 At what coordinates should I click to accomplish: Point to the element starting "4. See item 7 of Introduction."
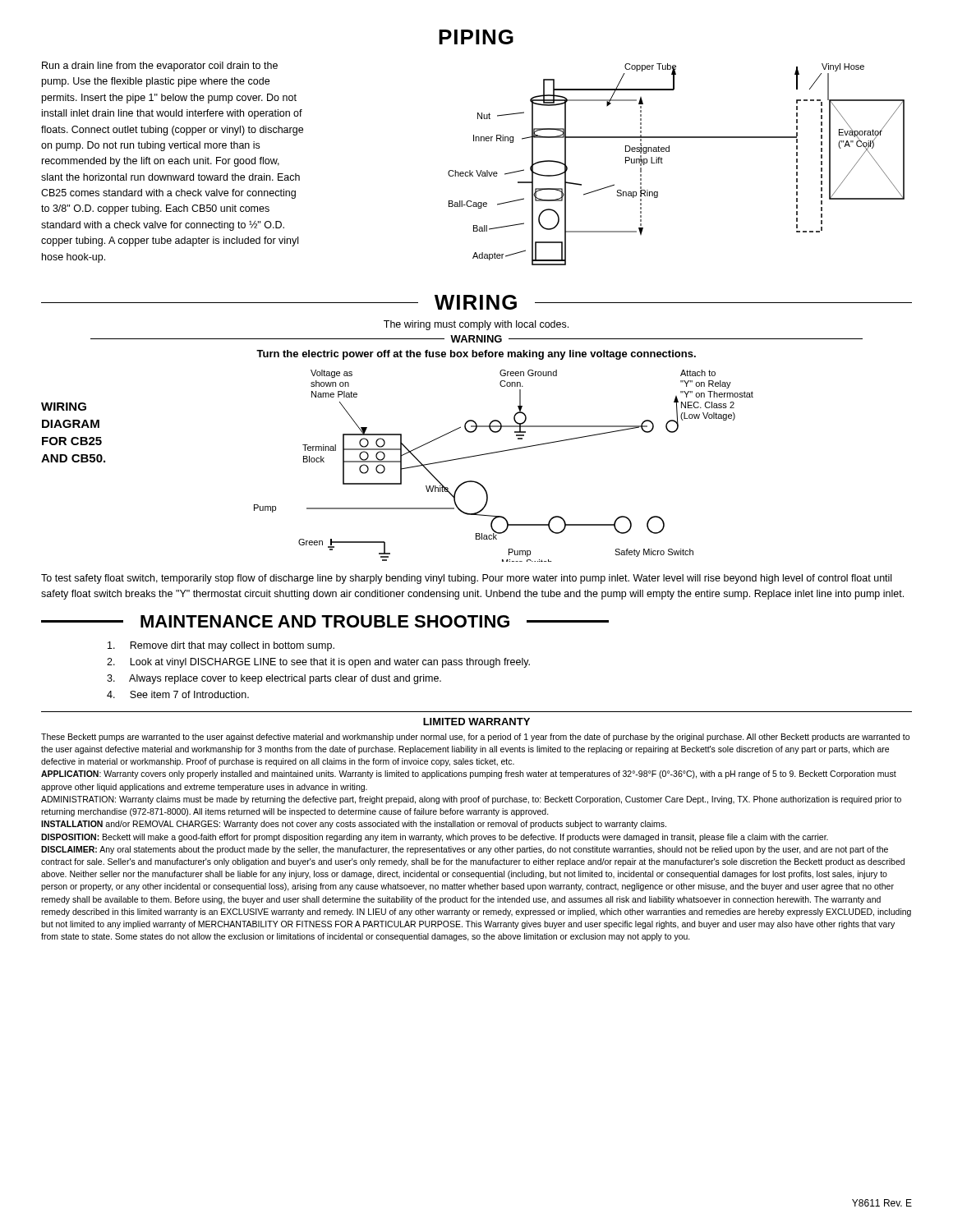point(178,695)
